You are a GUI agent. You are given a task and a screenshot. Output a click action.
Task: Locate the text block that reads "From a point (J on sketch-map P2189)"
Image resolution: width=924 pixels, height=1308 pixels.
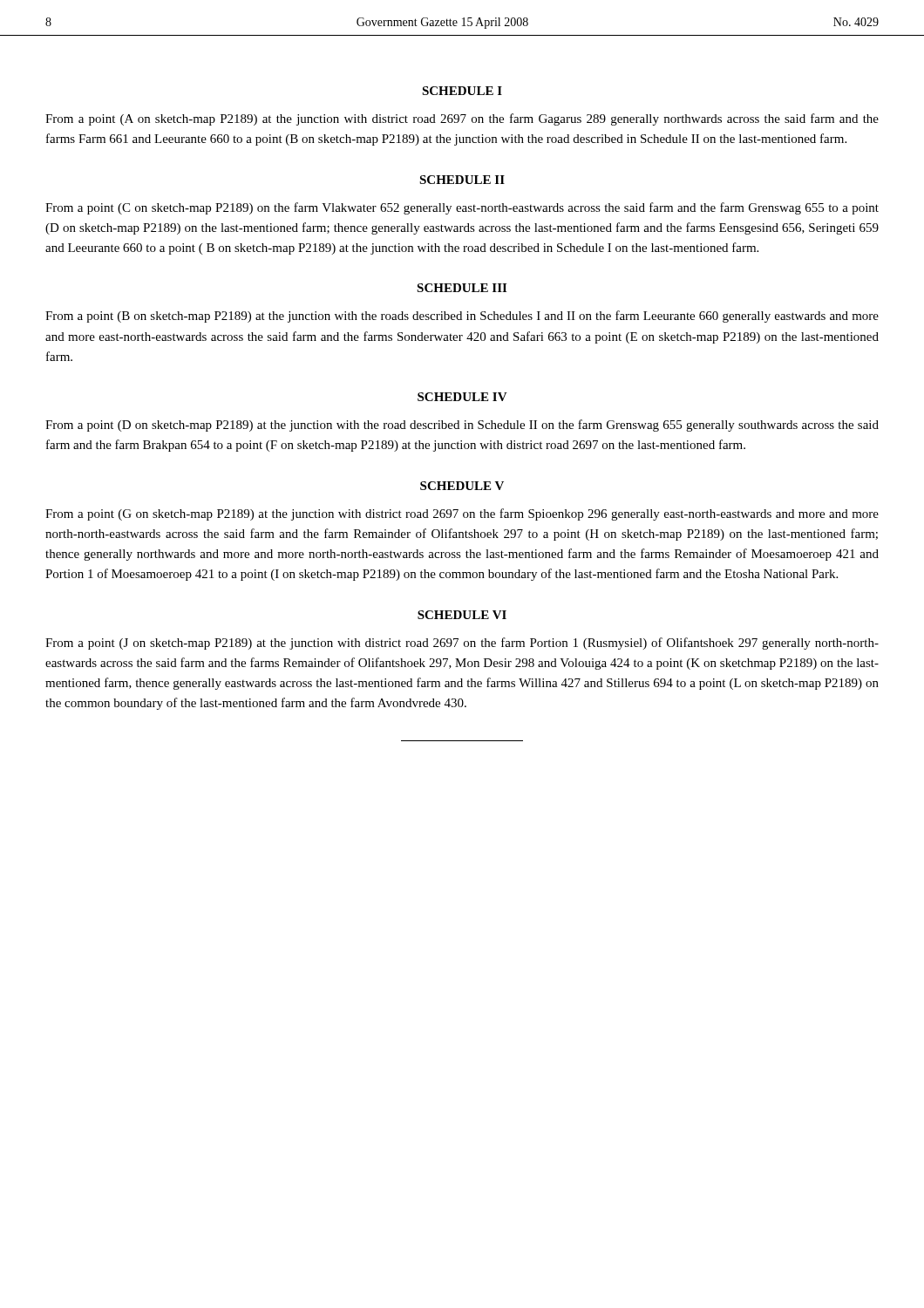tap(462, 673)
